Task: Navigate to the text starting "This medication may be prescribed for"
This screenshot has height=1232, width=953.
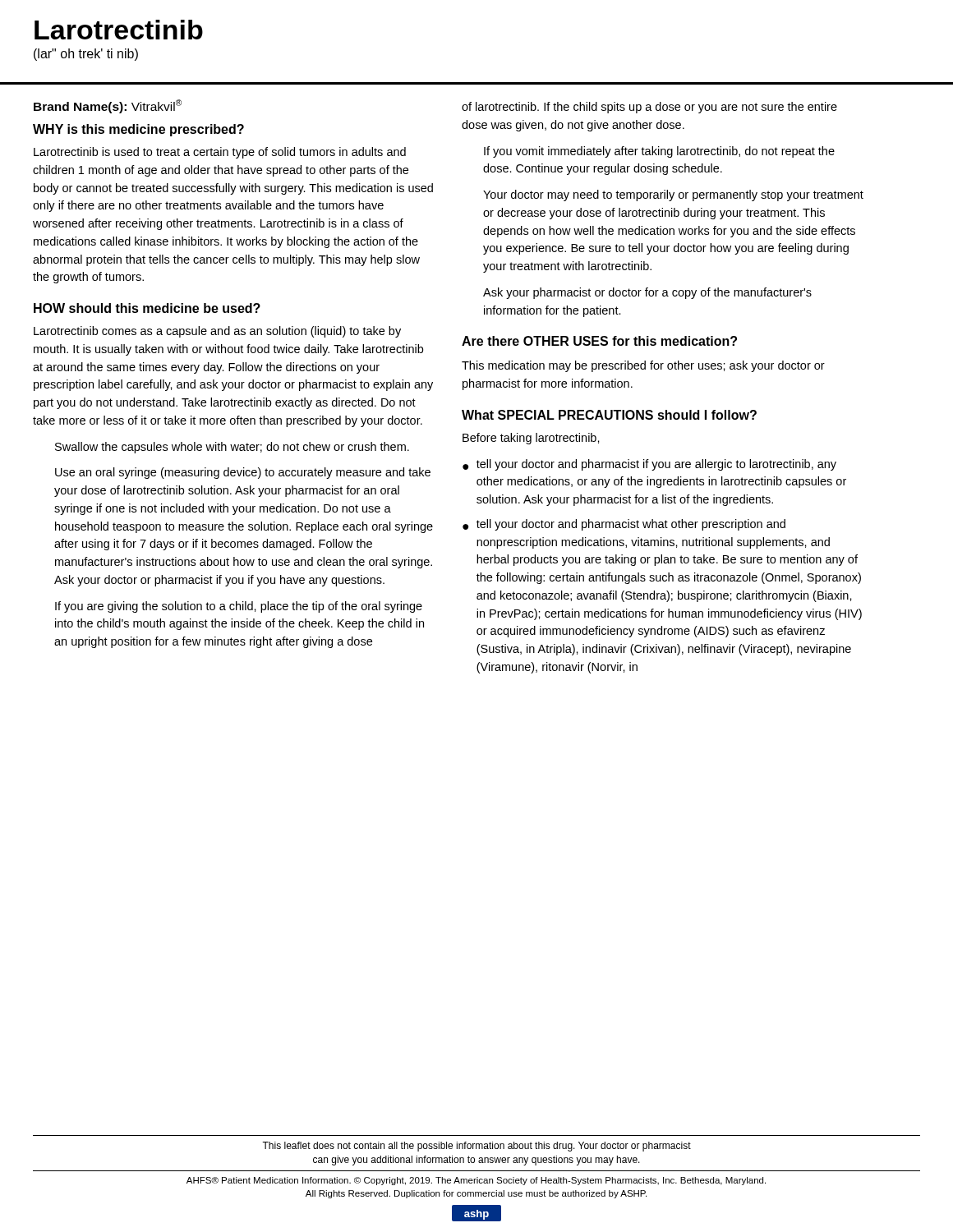Action: (643, 375)
